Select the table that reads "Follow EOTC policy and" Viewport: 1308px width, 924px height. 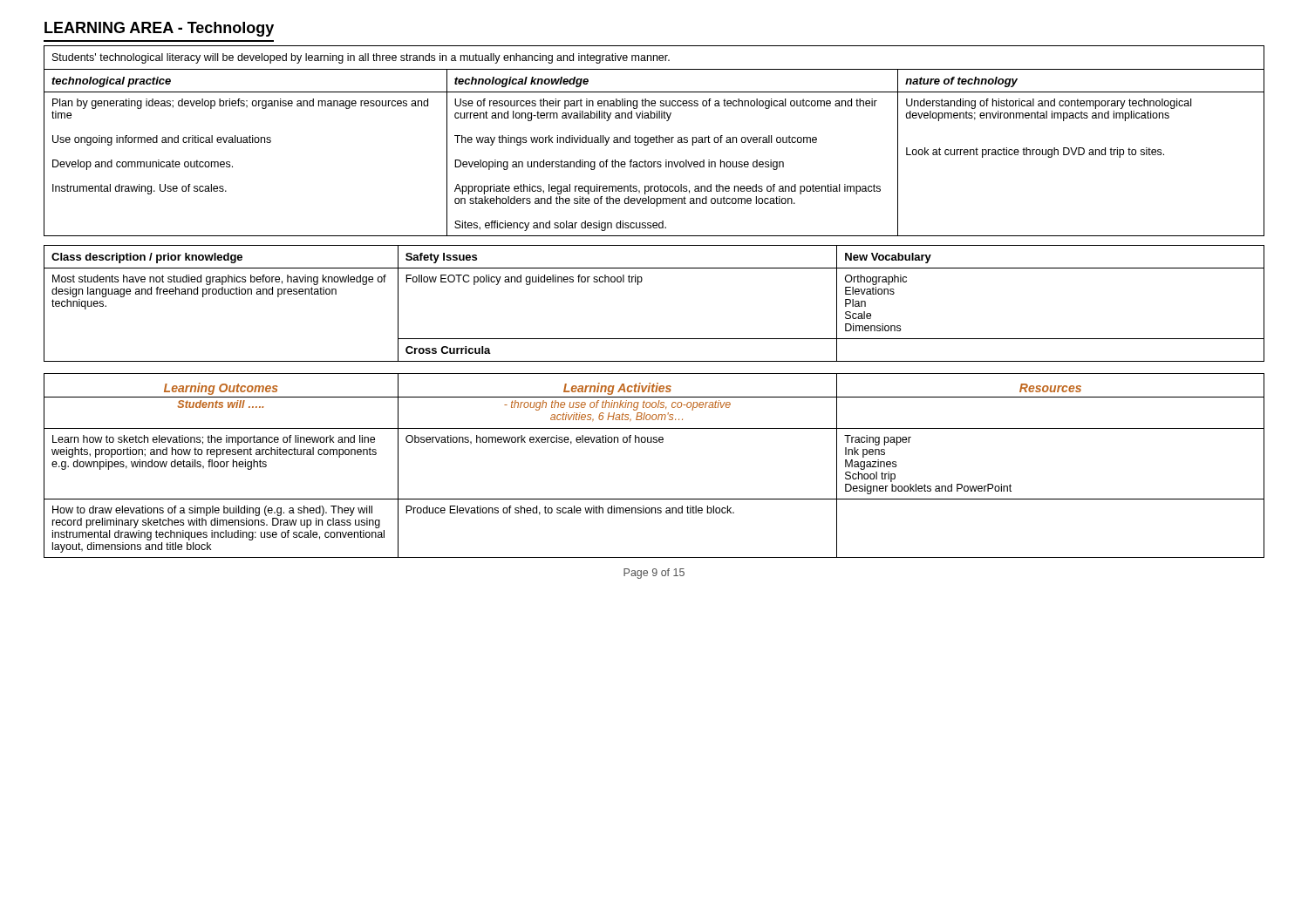654,303
